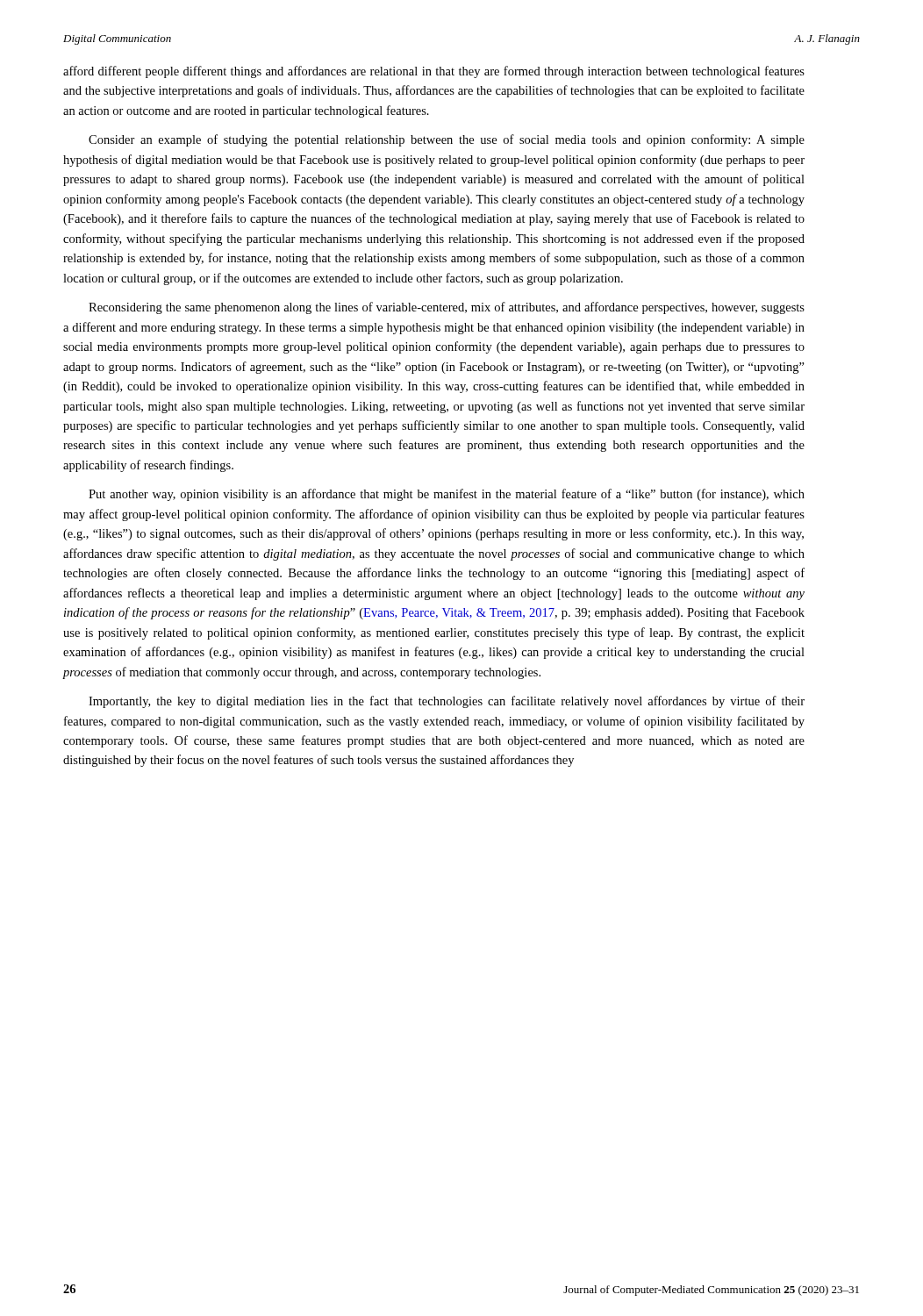Find the block starting "afford different people different things and affordances are"
Viewport: 923px width, 1316px height.
click(x=434, y=91)
